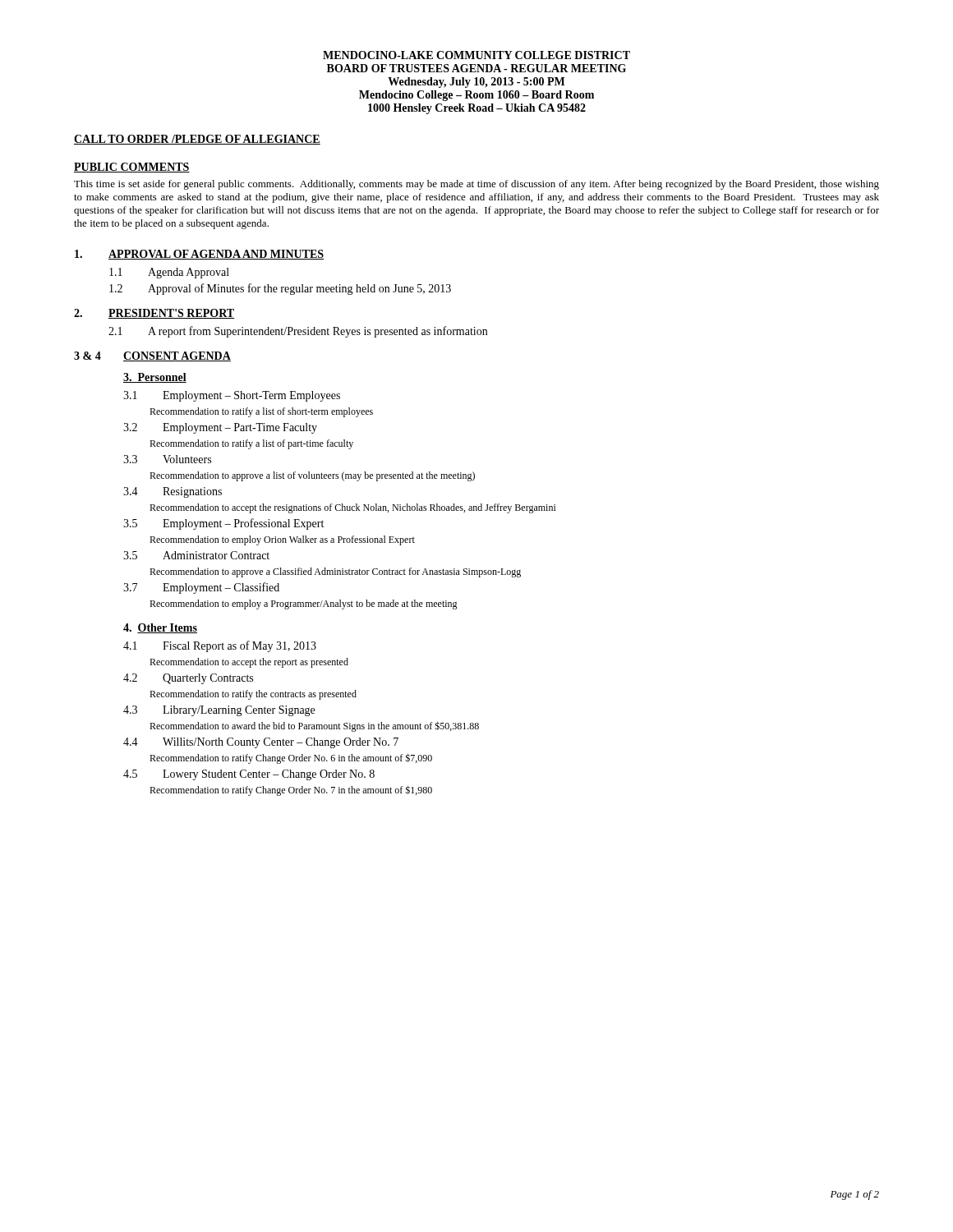Where is the section header that starts "3 & 4 CONSENT"?
Screen dimensions: 1232x953
click(152, 356)
